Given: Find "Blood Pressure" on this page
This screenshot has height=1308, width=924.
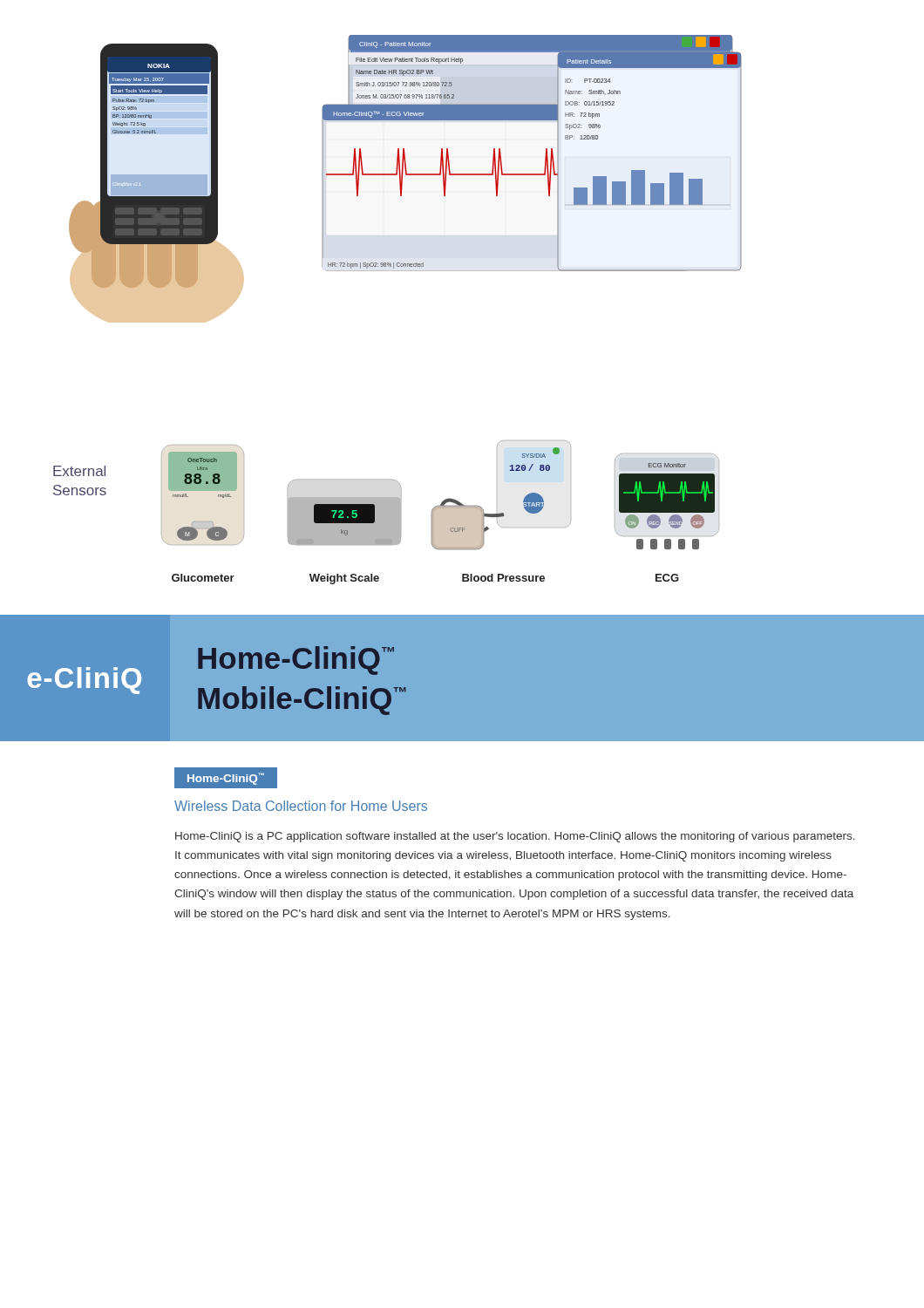Looking at the screenshot, I should click(x=503, y=578).
